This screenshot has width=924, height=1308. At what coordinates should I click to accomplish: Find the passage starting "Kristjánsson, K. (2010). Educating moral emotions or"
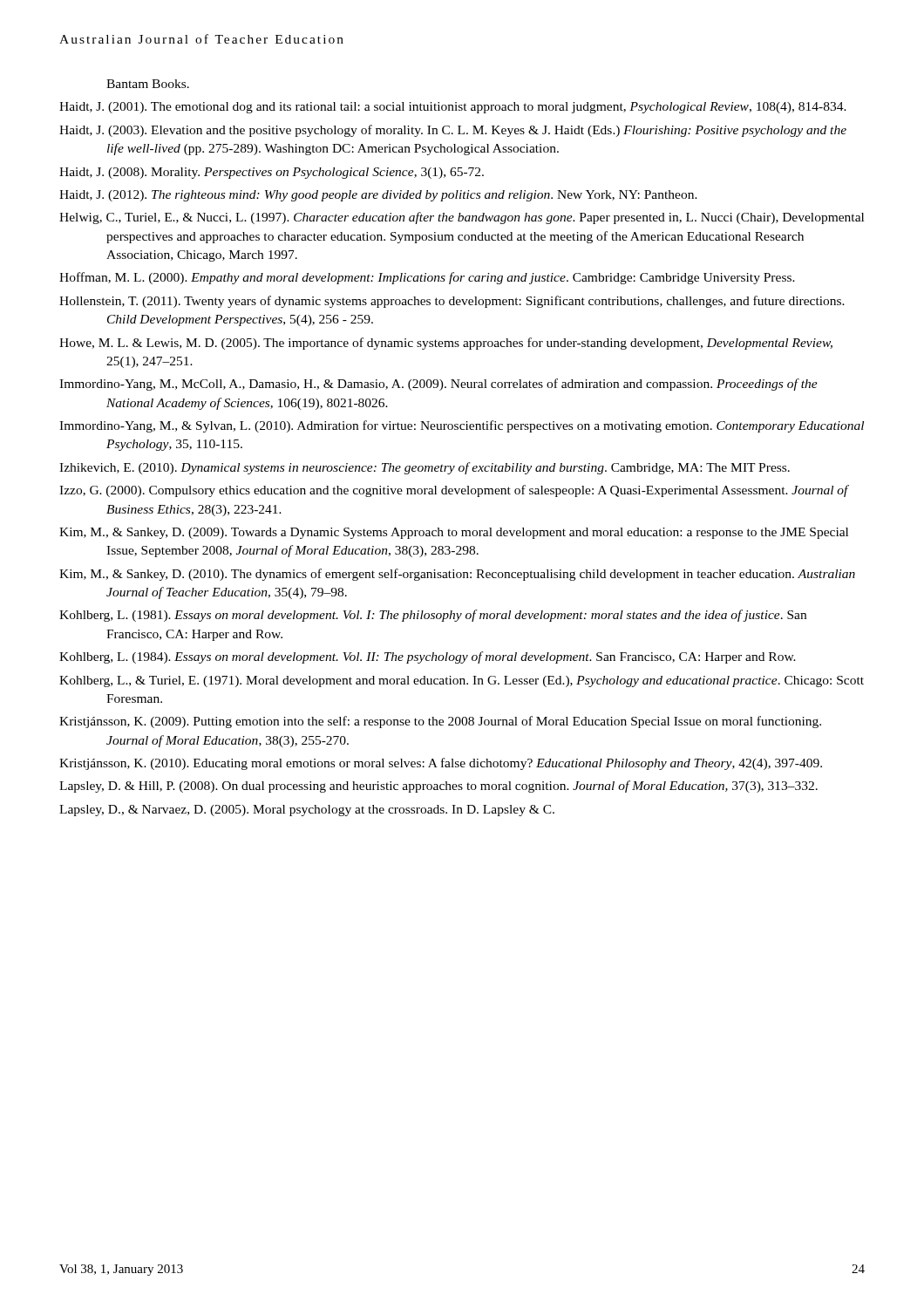click(x=441, y=763)
